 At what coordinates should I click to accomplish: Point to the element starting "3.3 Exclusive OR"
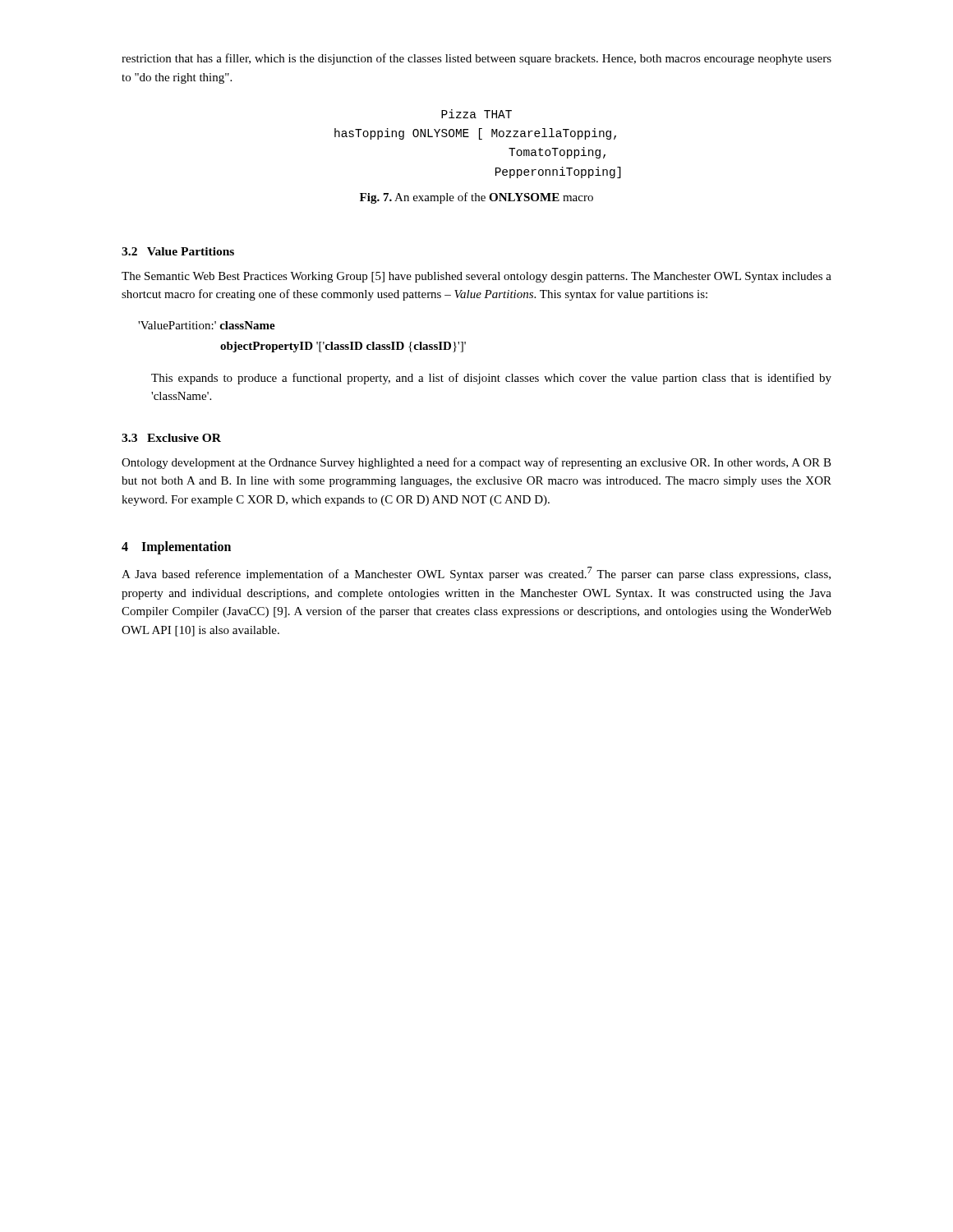click(x=171, y=437)
